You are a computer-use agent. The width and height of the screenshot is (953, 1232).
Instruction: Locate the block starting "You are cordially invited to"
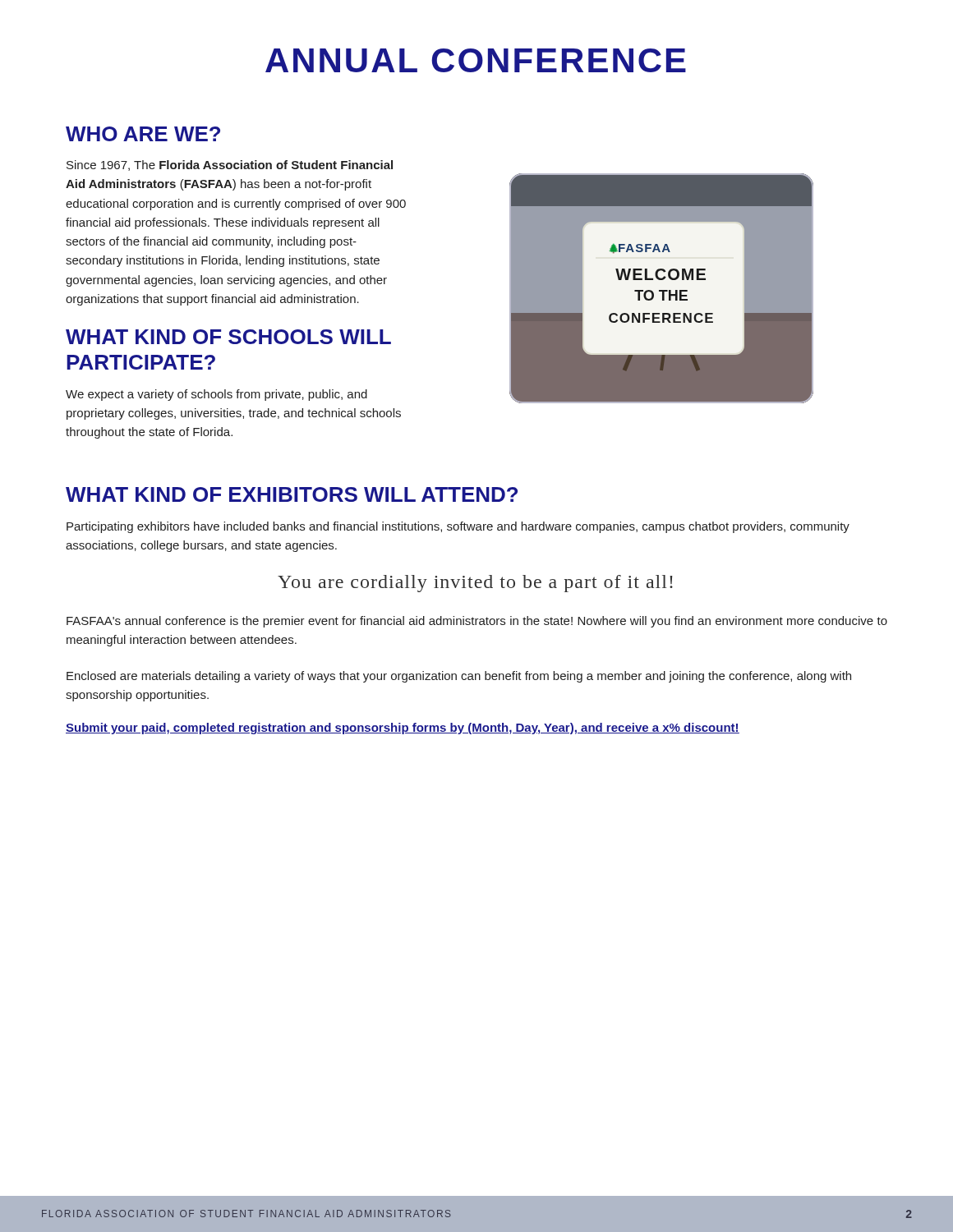point(476,582)
